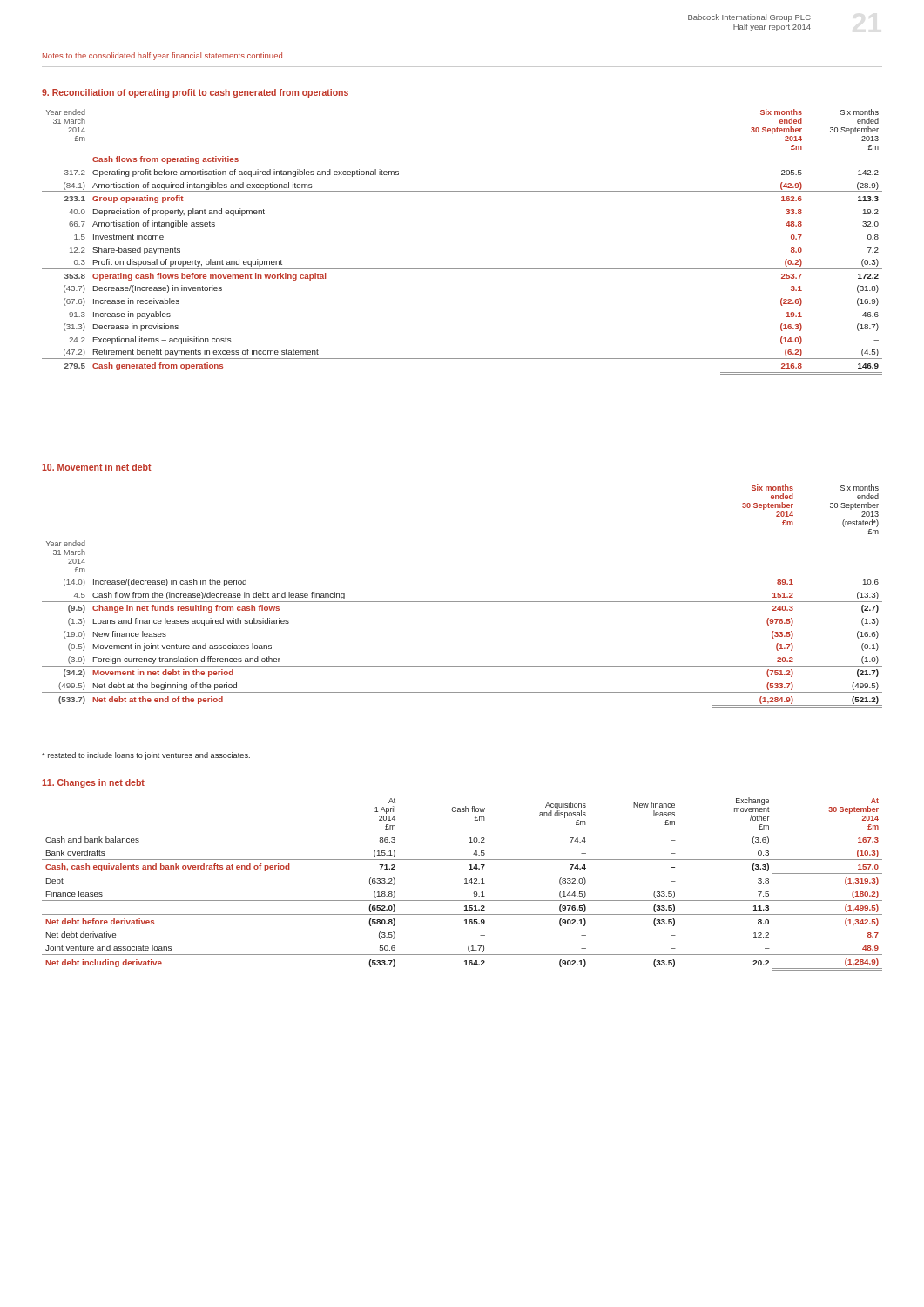This screenshot has height=1307, width=924.
Task: Select the footnote containing "restated to include loans to joint ventures"
Action: pos(146,755)
